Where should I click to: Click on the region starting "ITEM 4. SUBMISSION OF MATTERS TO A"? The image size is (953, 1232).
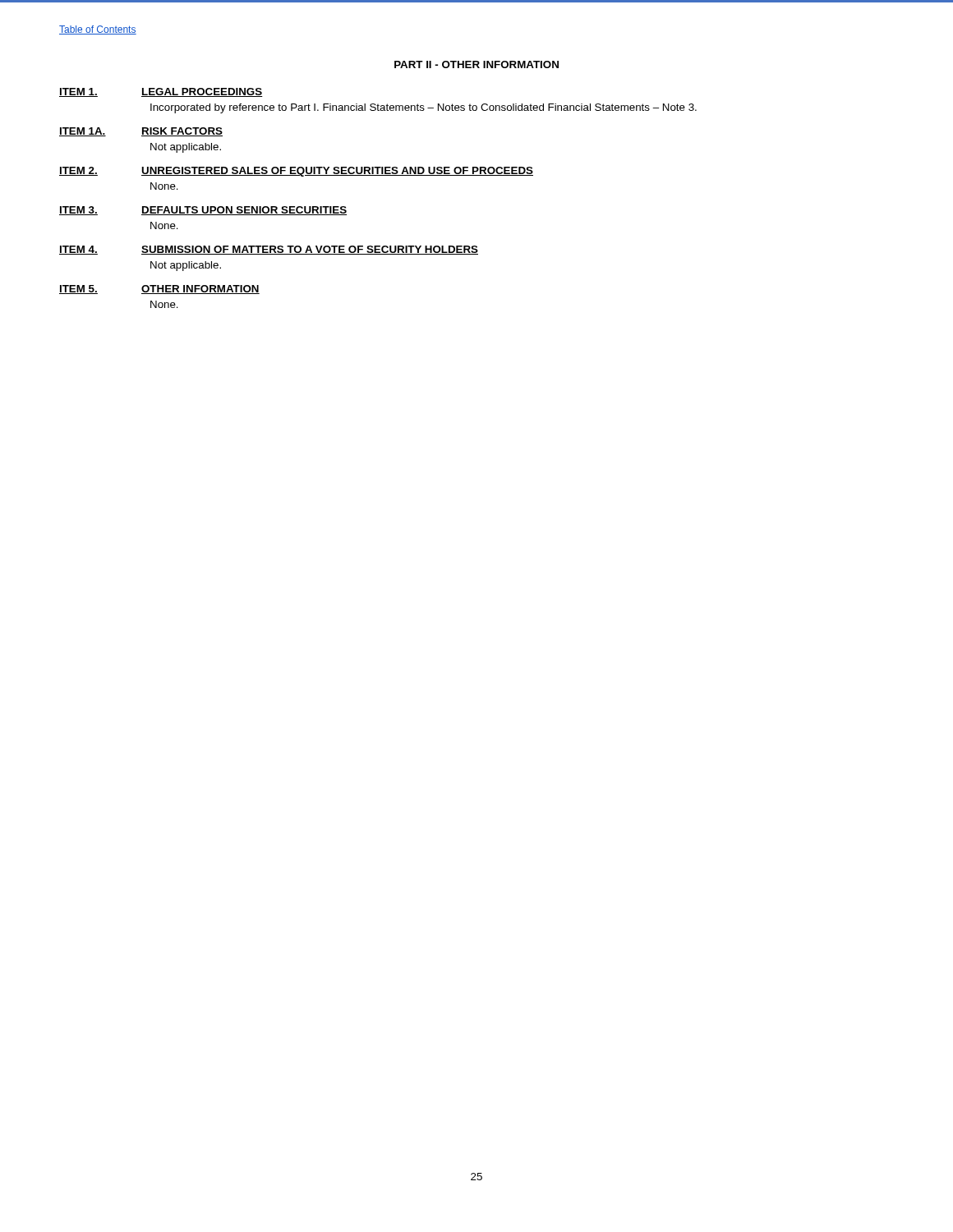[x=269, y=249]
